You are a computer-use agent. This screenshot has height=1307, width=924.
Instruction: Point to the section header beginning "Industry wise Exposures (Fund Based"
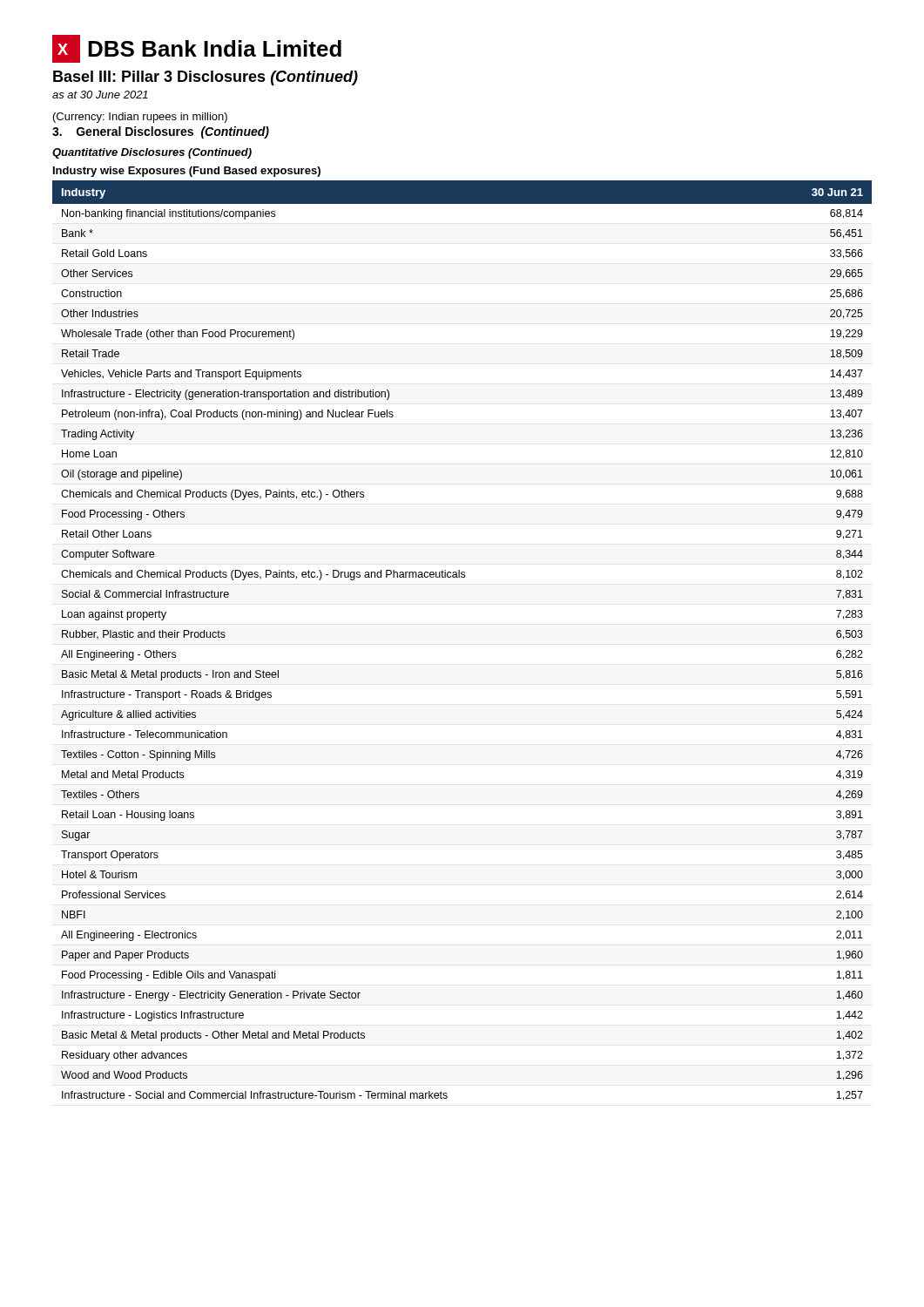pos(187,170)
